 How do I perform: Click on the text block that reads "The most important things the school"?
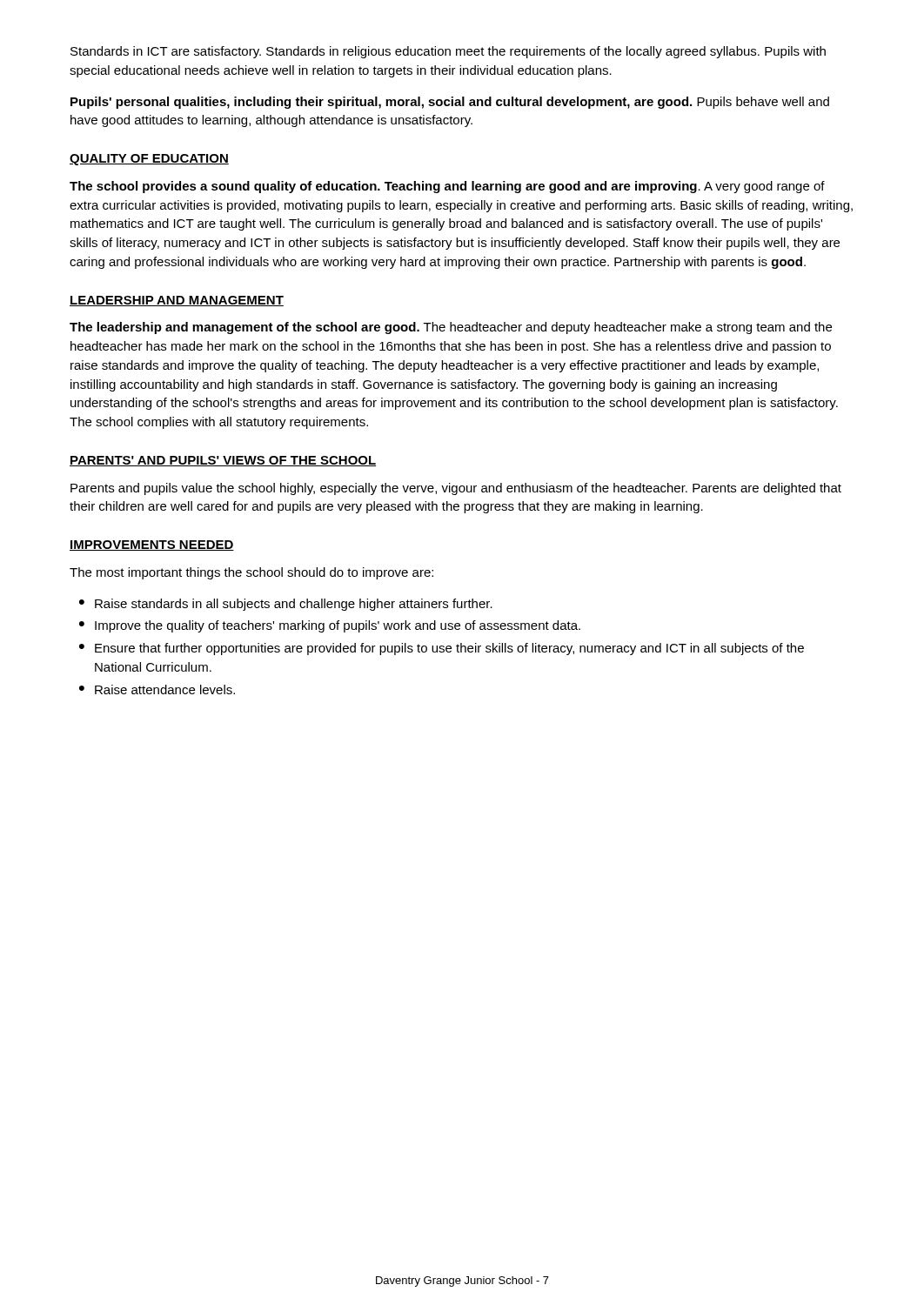252,572
